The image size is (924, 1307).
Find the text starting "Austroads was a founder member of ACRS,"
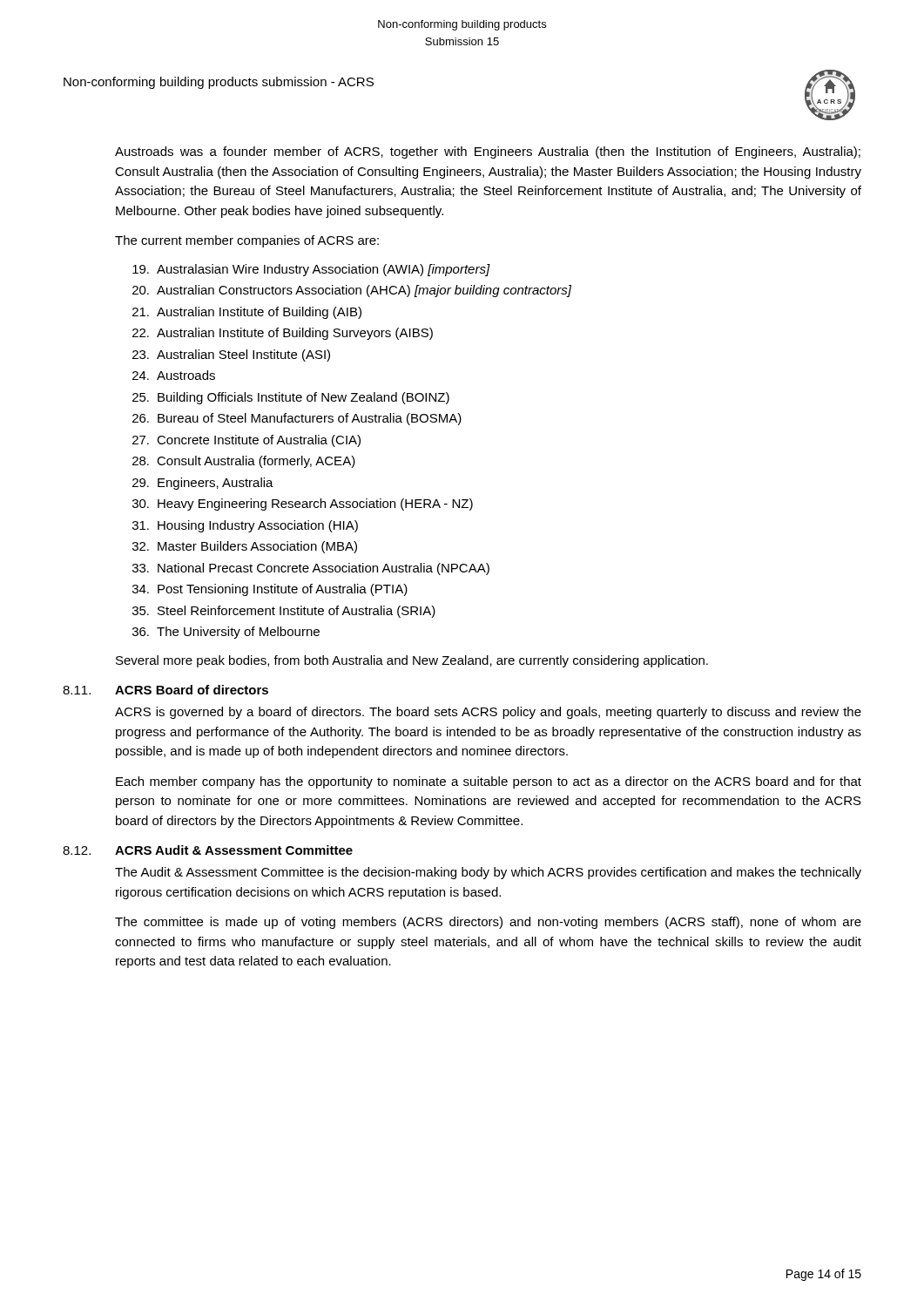point(488,181)
